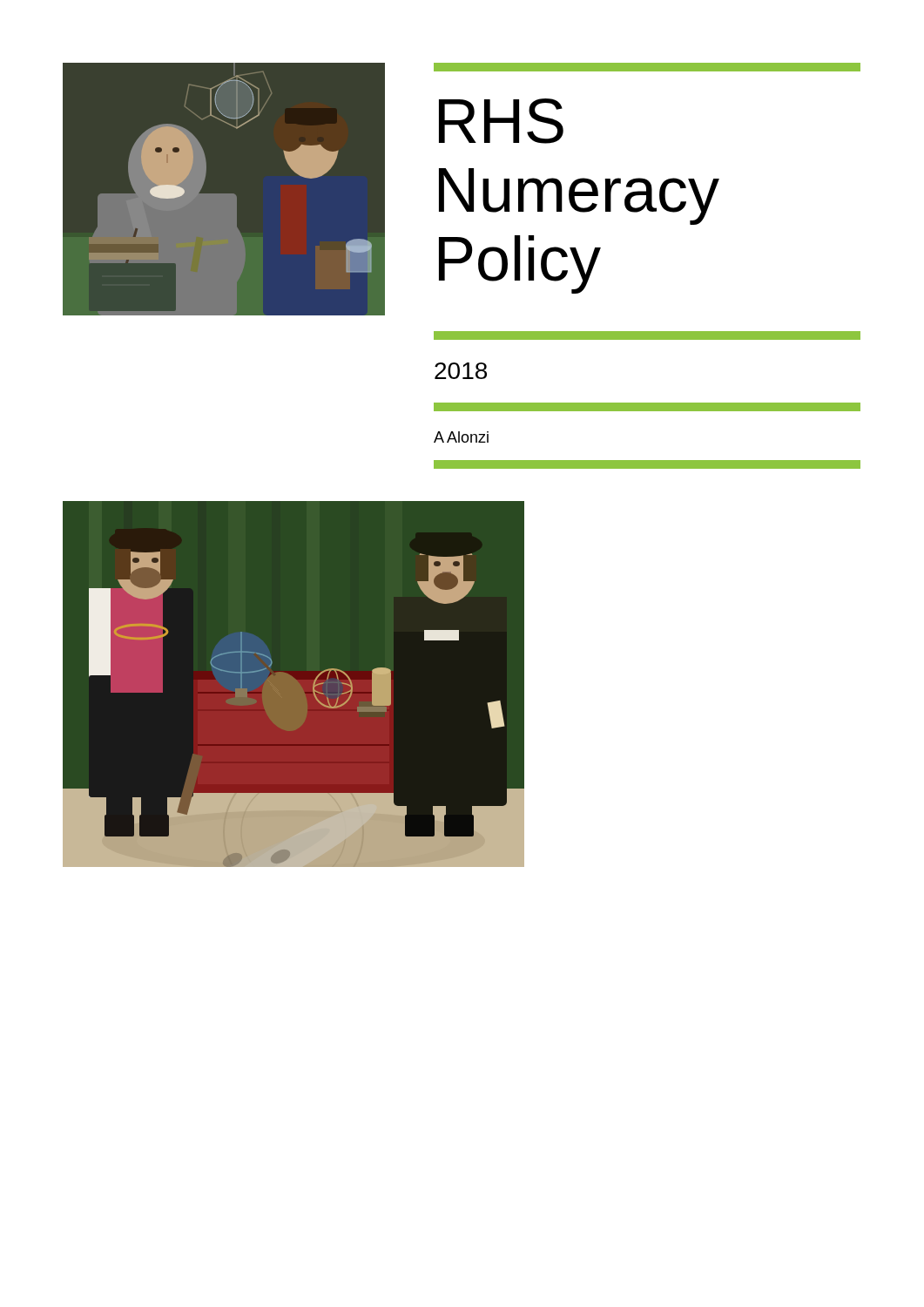Select the block starting "A Alonzi"
924x1307 pixels.
[462, 438]
